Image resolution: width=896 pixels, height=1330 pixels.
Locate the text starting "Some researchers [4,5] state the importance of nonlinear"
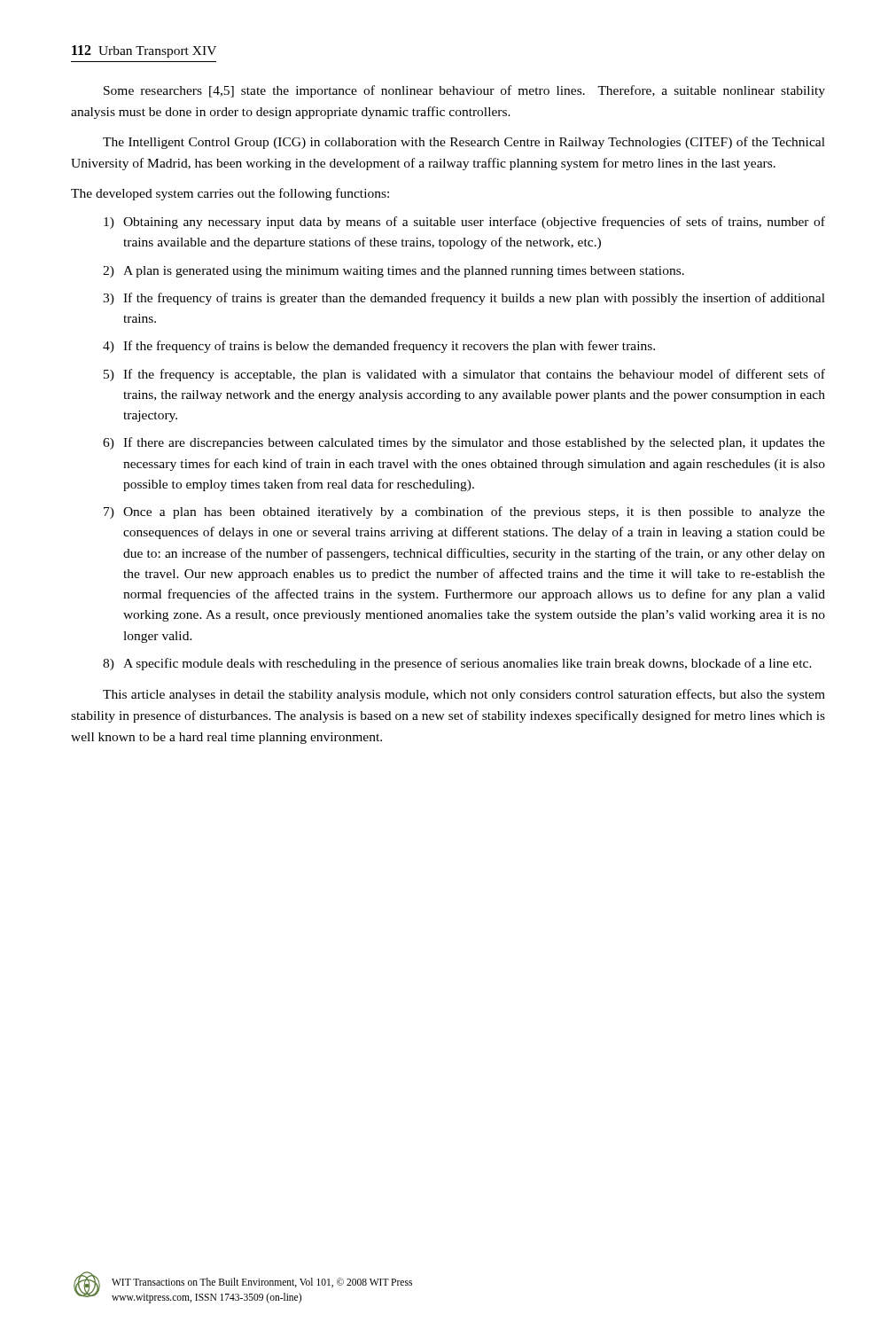448,142
